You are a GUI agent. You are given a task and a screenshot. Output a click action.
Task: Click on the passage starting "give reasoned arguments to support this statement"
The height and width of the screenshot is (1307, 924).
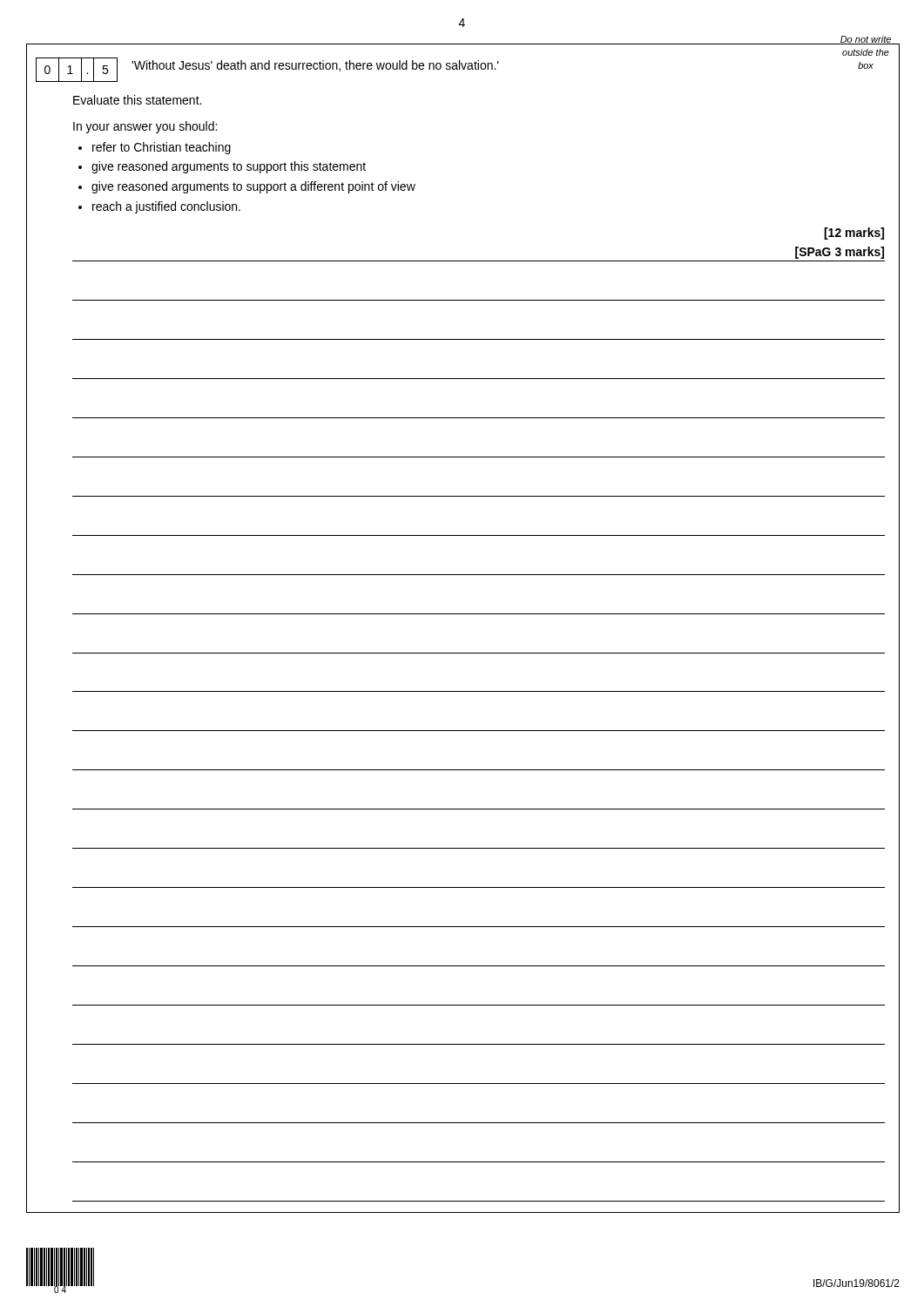coord(229,167)
